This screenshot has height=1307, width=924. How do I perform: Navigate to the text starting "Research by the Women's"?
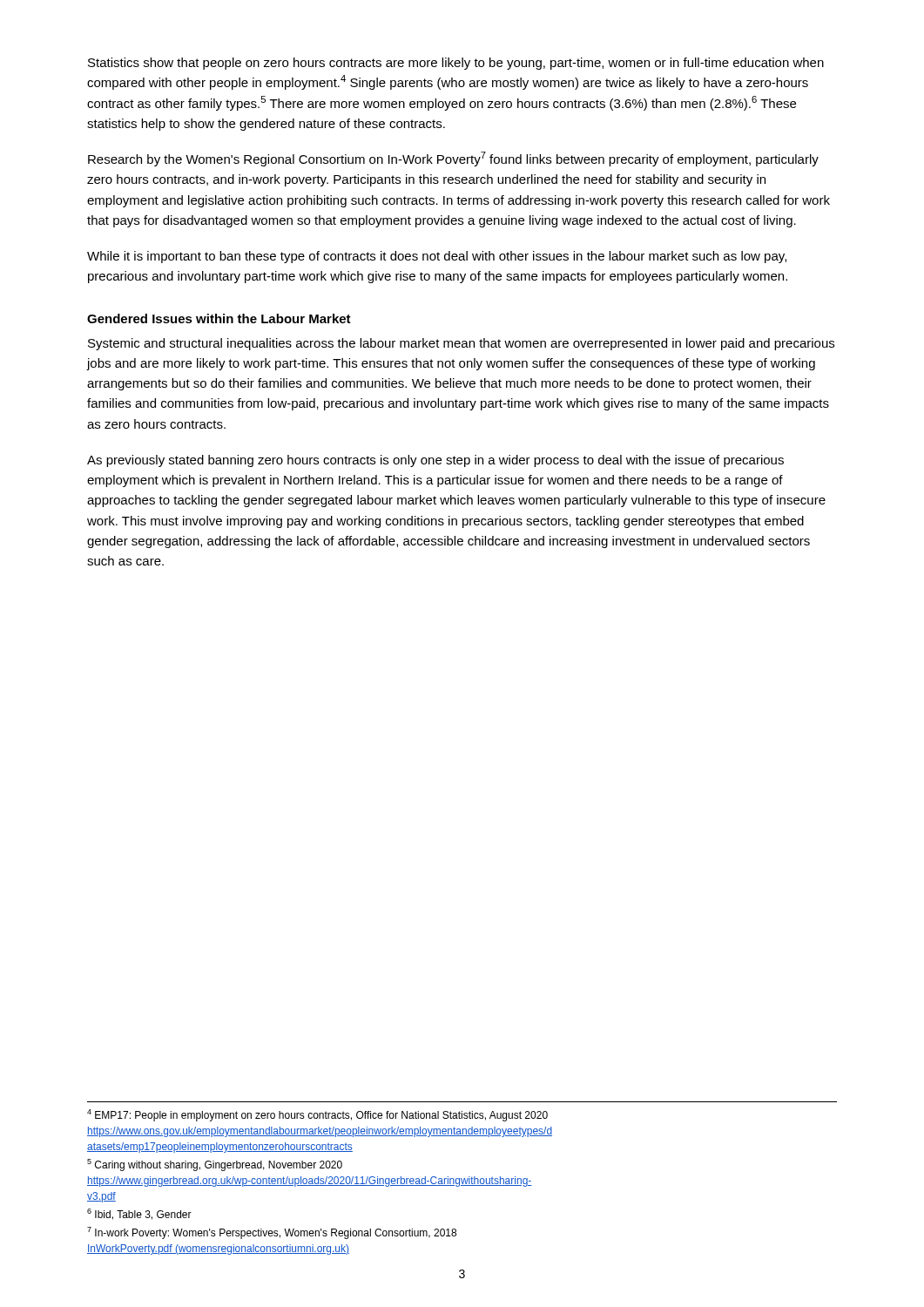(458, 189)
